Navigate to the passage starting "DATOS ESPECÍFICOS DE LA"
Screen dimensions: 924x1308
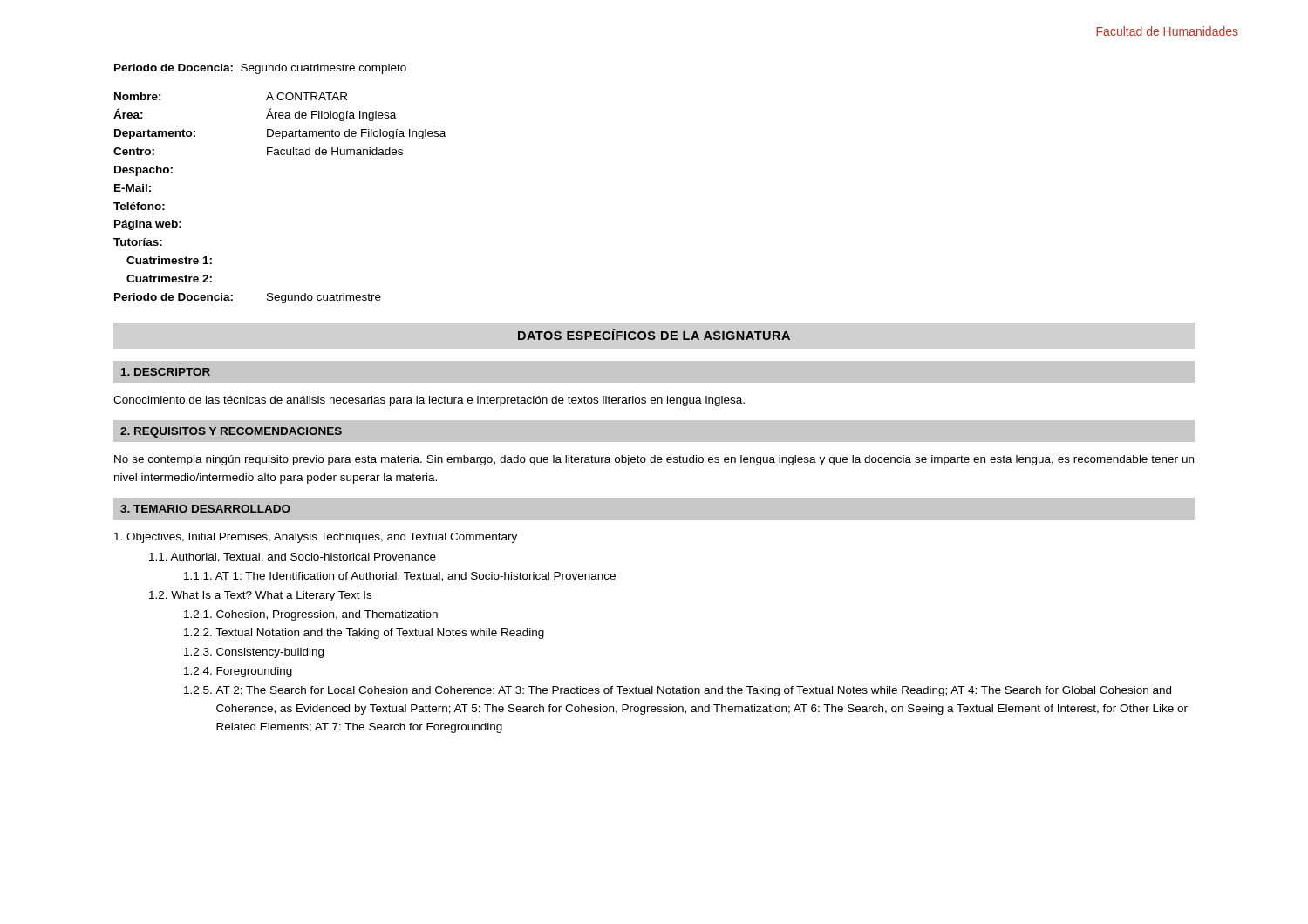[x=654, y=336]
